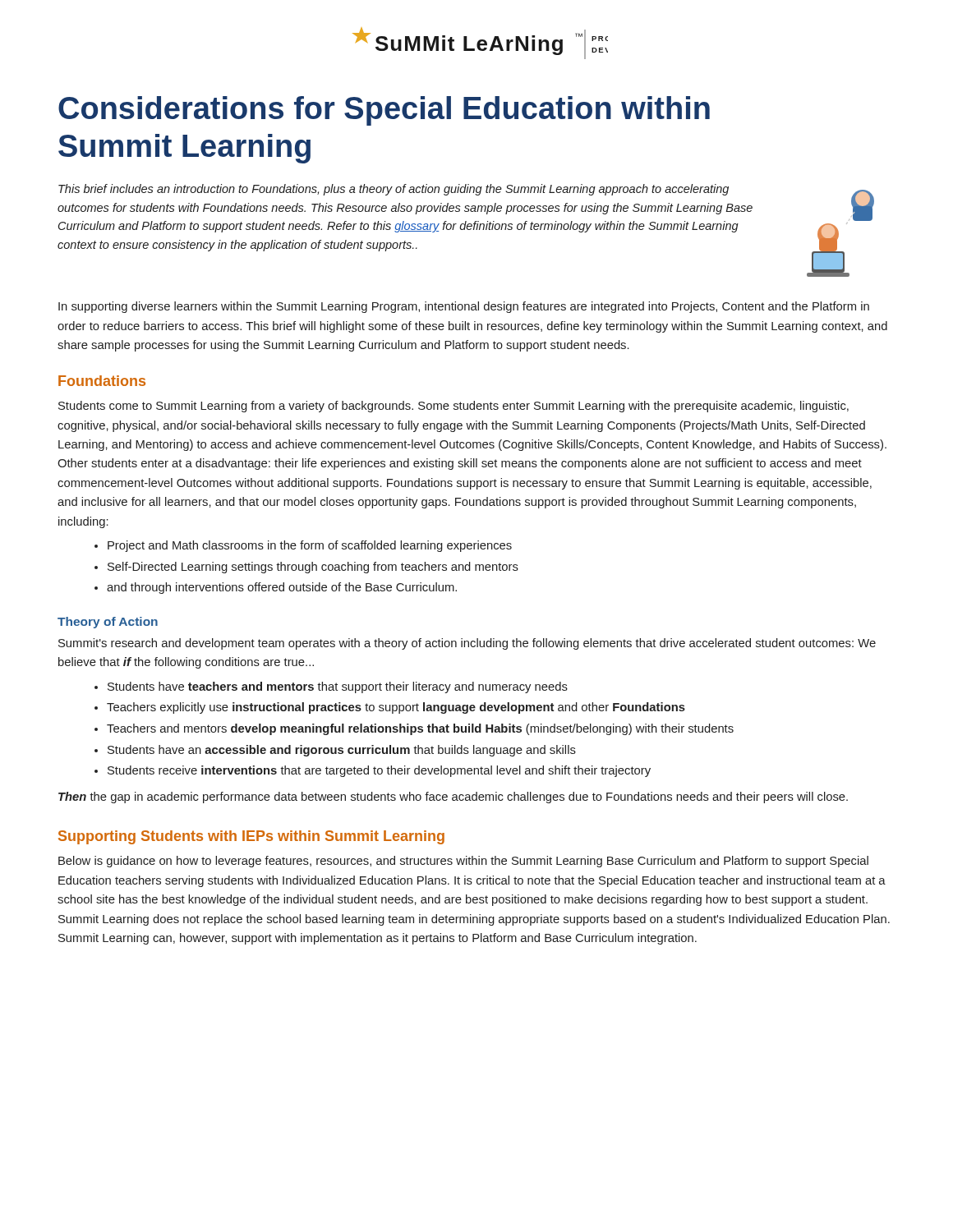Screen dimensions: 1232x953
Task: Select the section header that reads "Theory of Action"
Action: click(108, 621)
